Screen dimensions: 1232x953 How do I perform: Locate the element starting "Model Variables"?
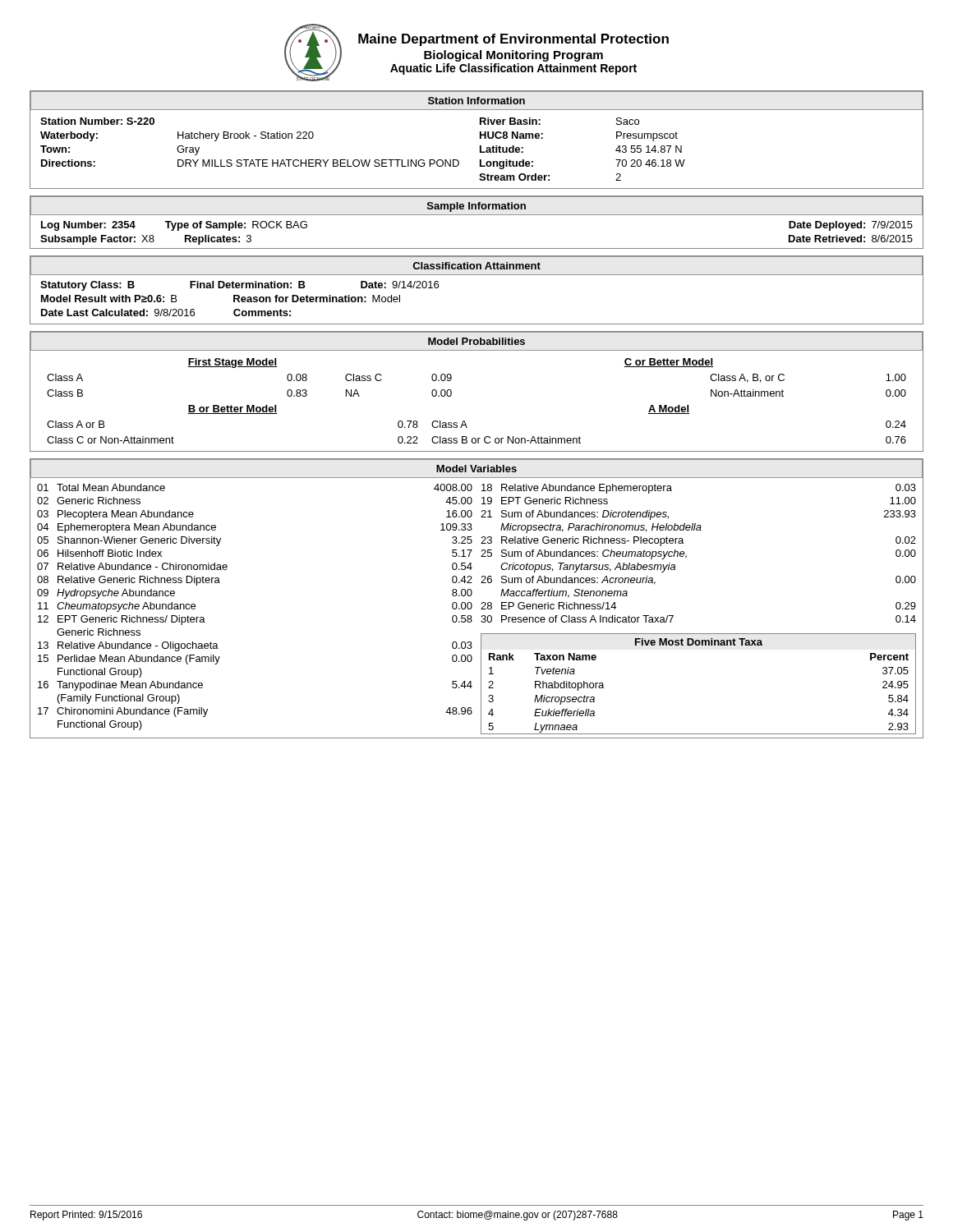tap(476, 469)
